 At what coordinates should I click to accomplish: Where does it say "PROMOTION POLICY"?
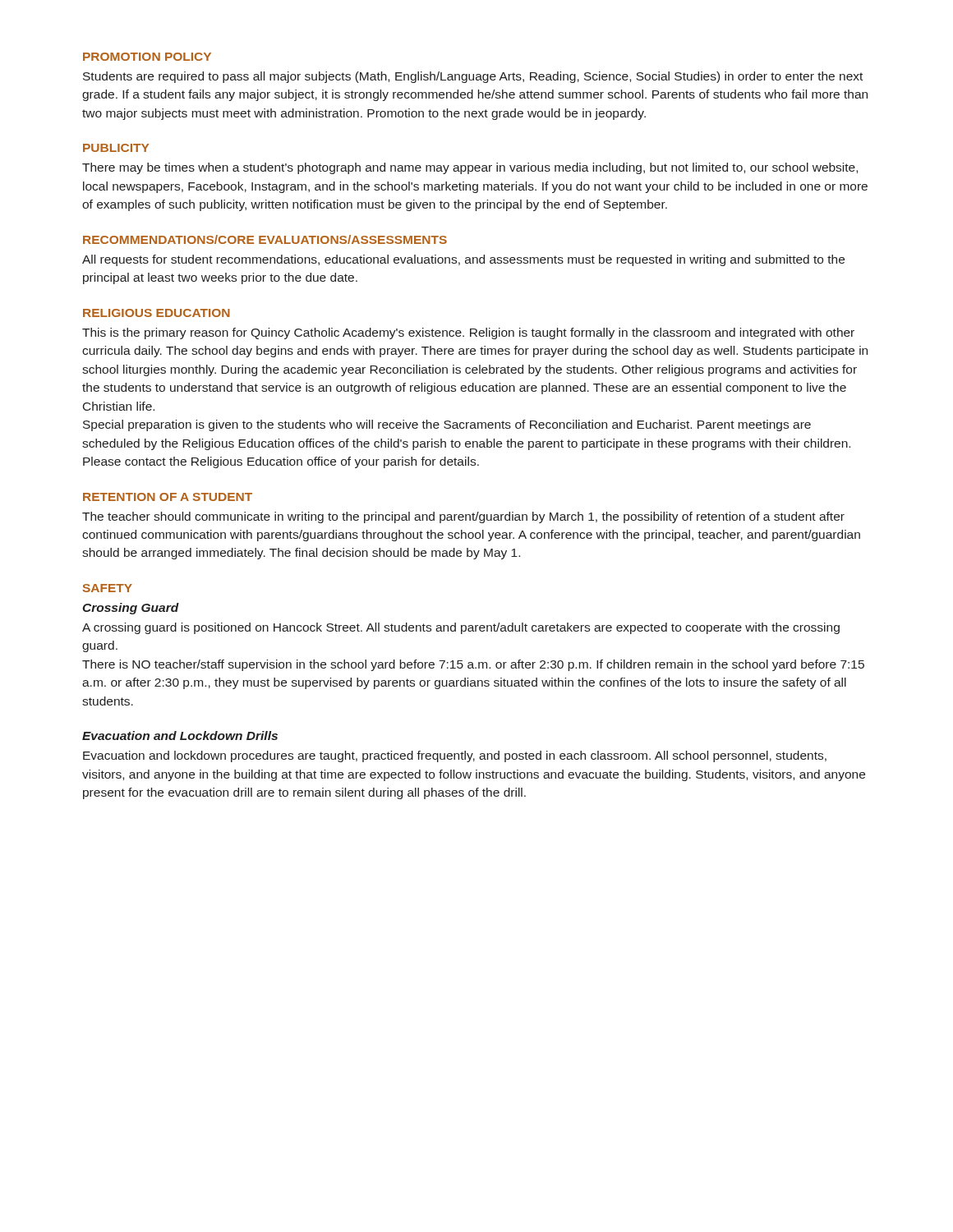147,56
